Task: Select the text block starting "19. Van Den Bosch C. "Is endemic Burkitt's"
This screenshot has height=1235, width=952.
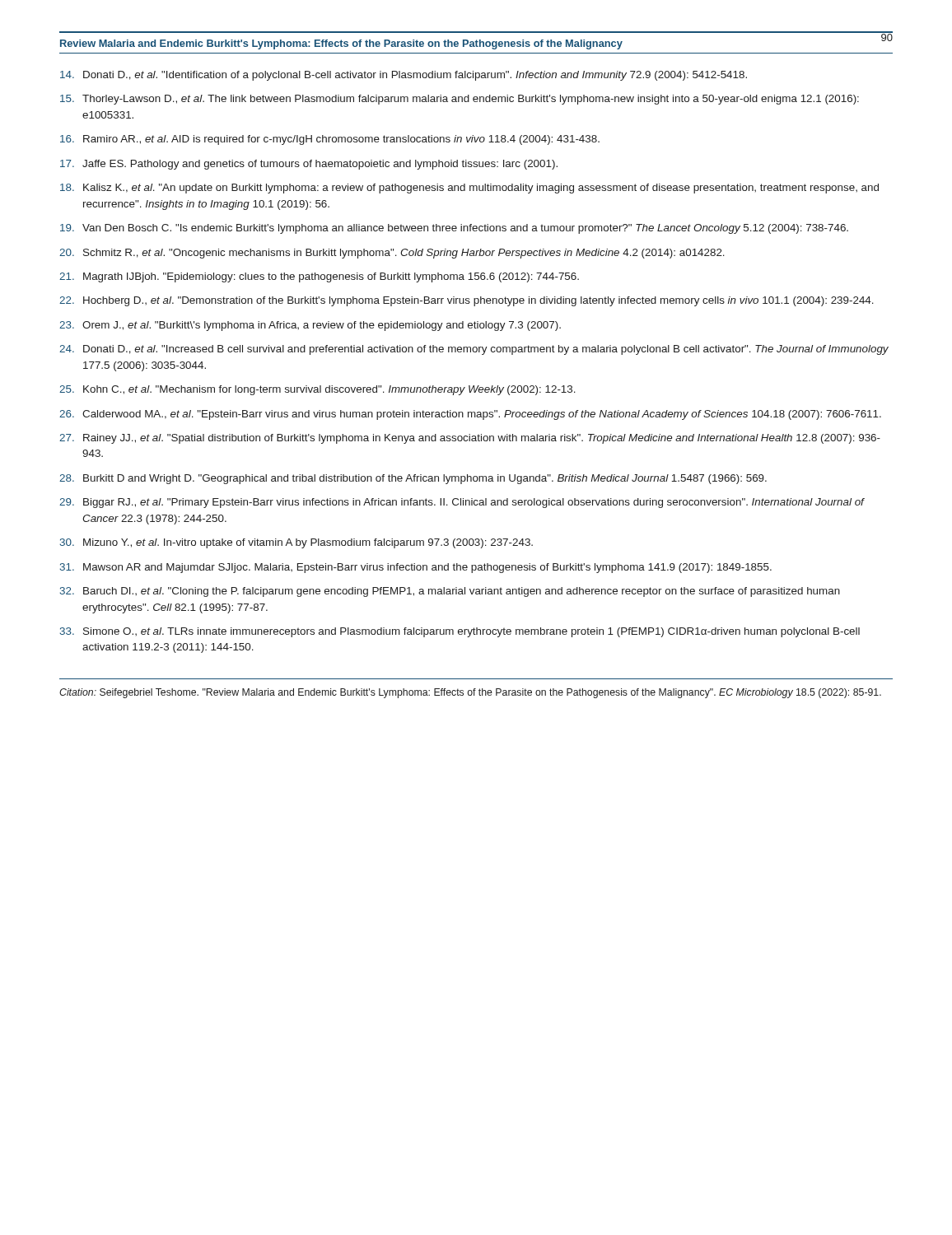Action: point(476,228)
